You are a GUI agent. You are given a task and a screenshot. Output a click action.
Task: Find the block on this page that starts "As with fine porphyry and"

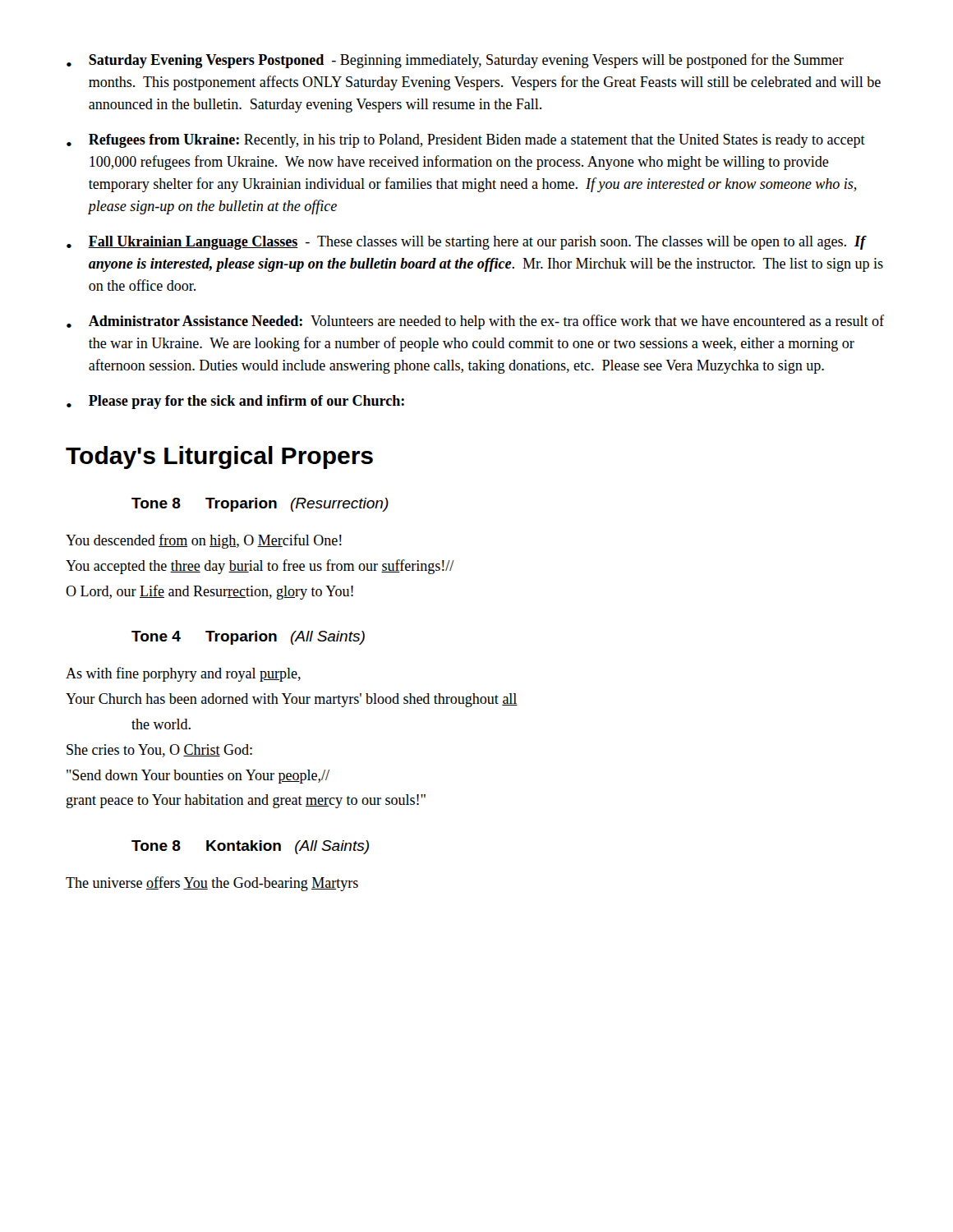[183, 674]
